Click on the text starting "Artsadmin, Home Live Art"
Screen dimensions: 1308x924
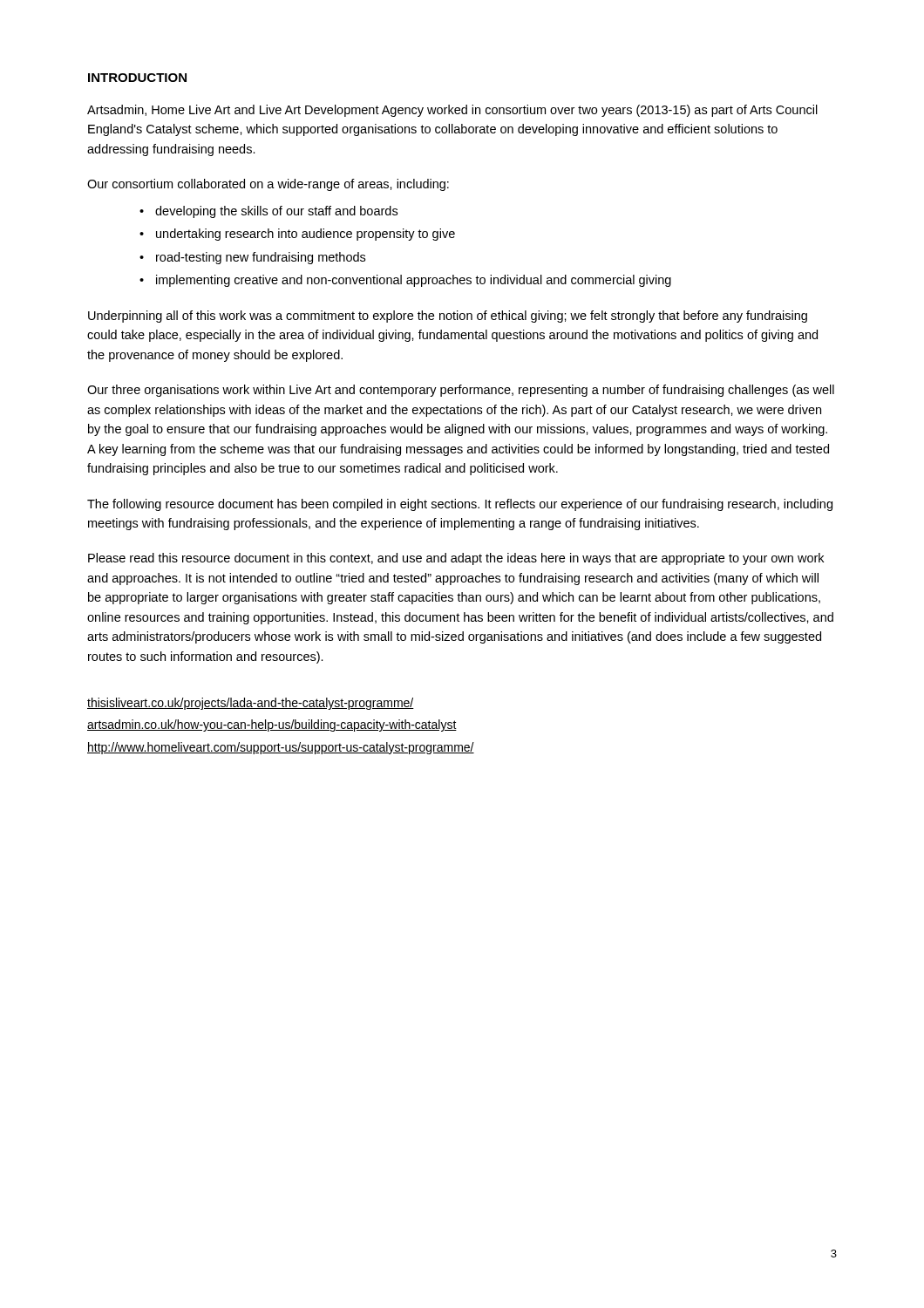452,129
